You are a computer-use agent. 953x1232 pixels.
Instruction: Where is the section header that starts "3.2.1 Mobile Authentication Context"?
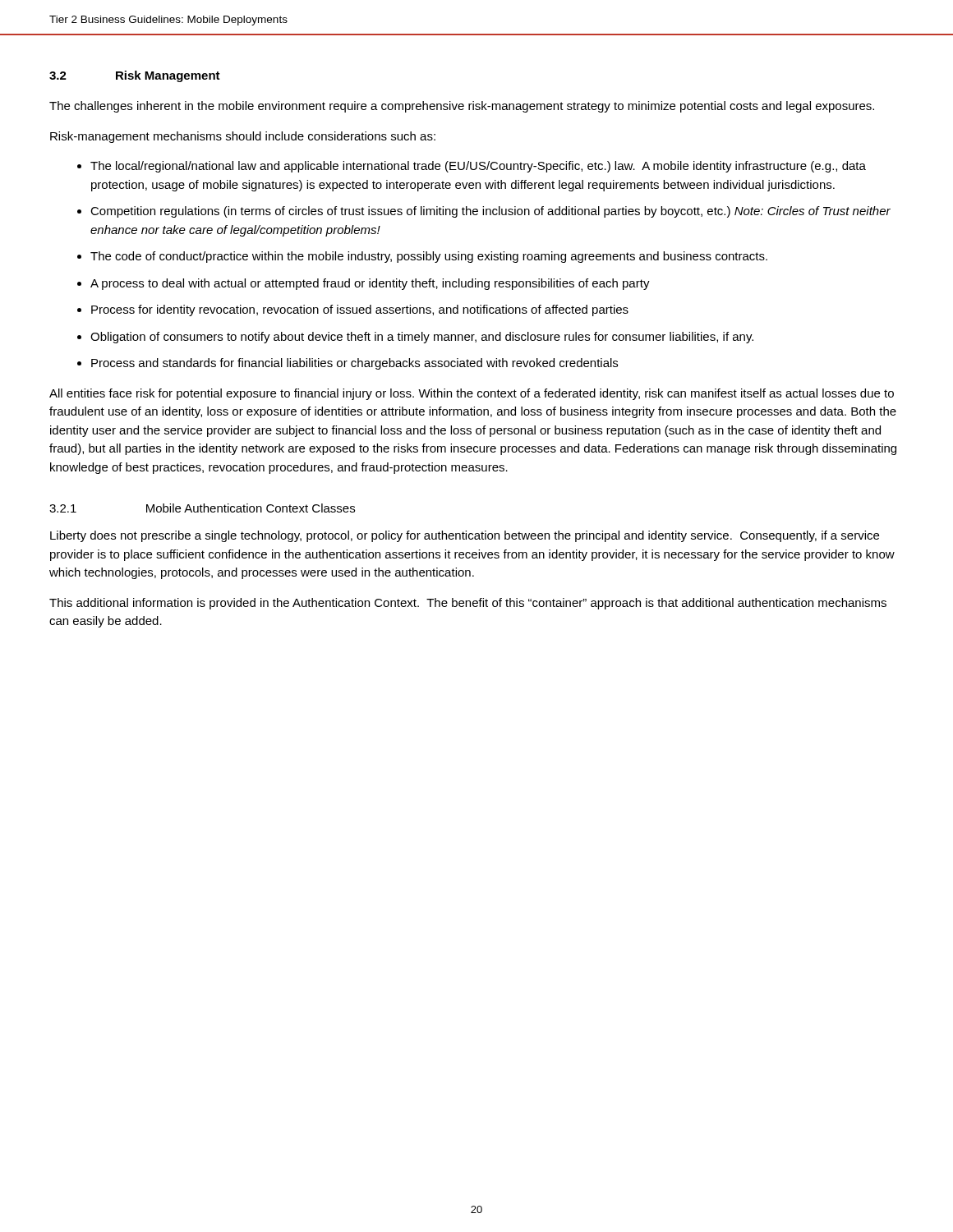pyautogui.click(x=202, y=508)
